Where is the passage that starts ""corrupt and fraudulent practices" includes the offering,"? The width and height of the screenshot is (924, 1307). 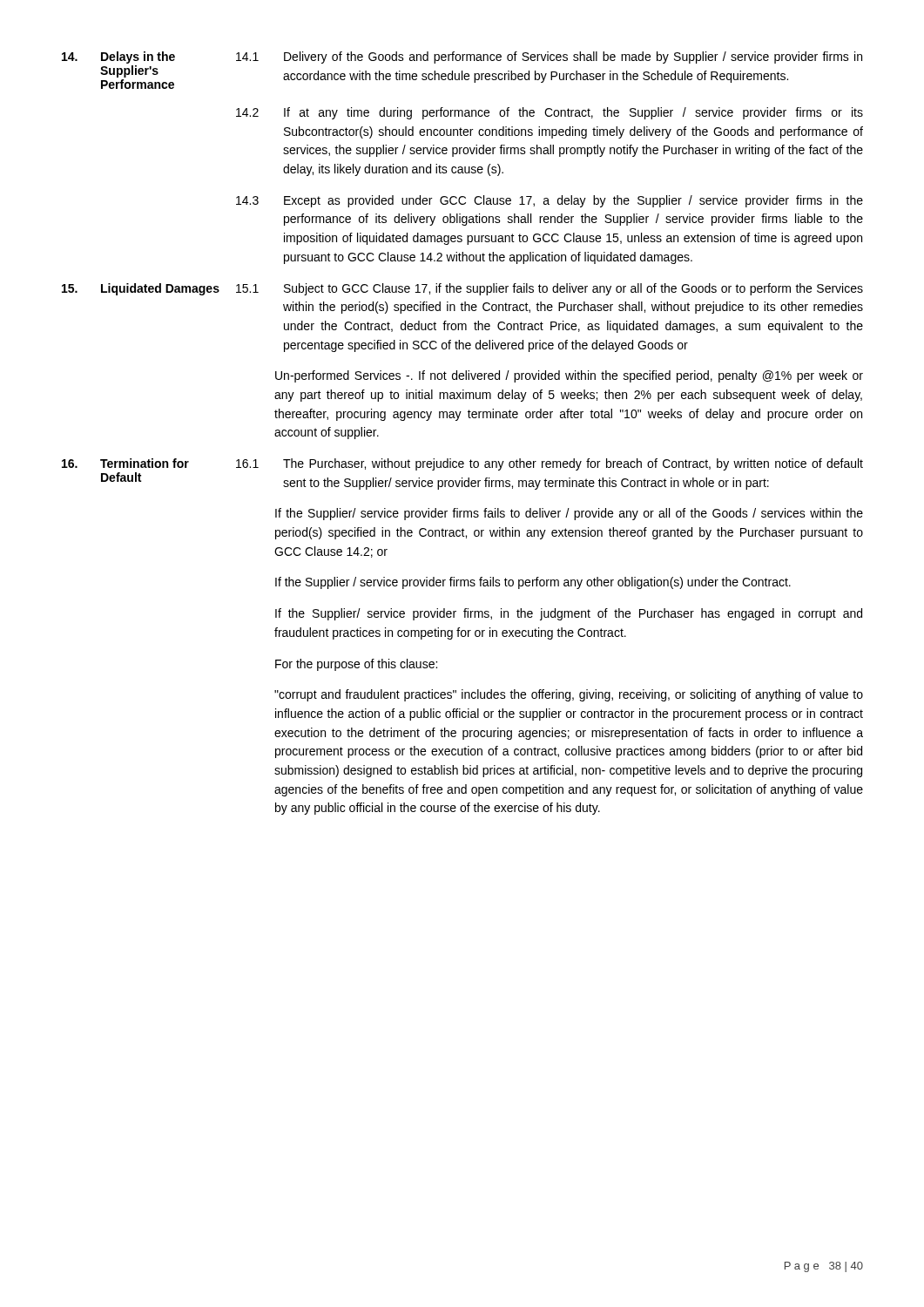tap(569, 752)
